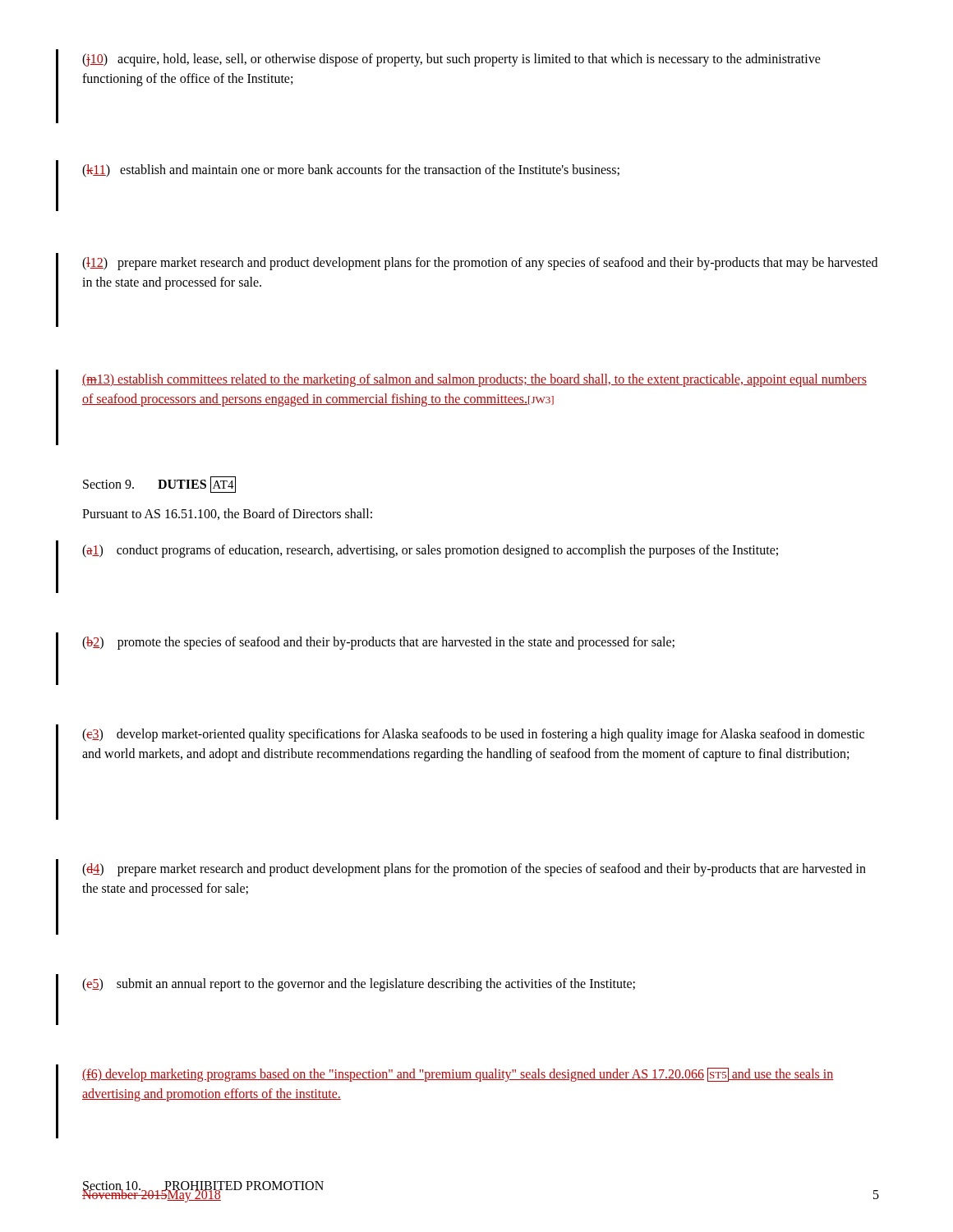Select the list item that says "(m13) establish committees related"
The height and width of the screenshot is (1232, 953).
(474, 389)
